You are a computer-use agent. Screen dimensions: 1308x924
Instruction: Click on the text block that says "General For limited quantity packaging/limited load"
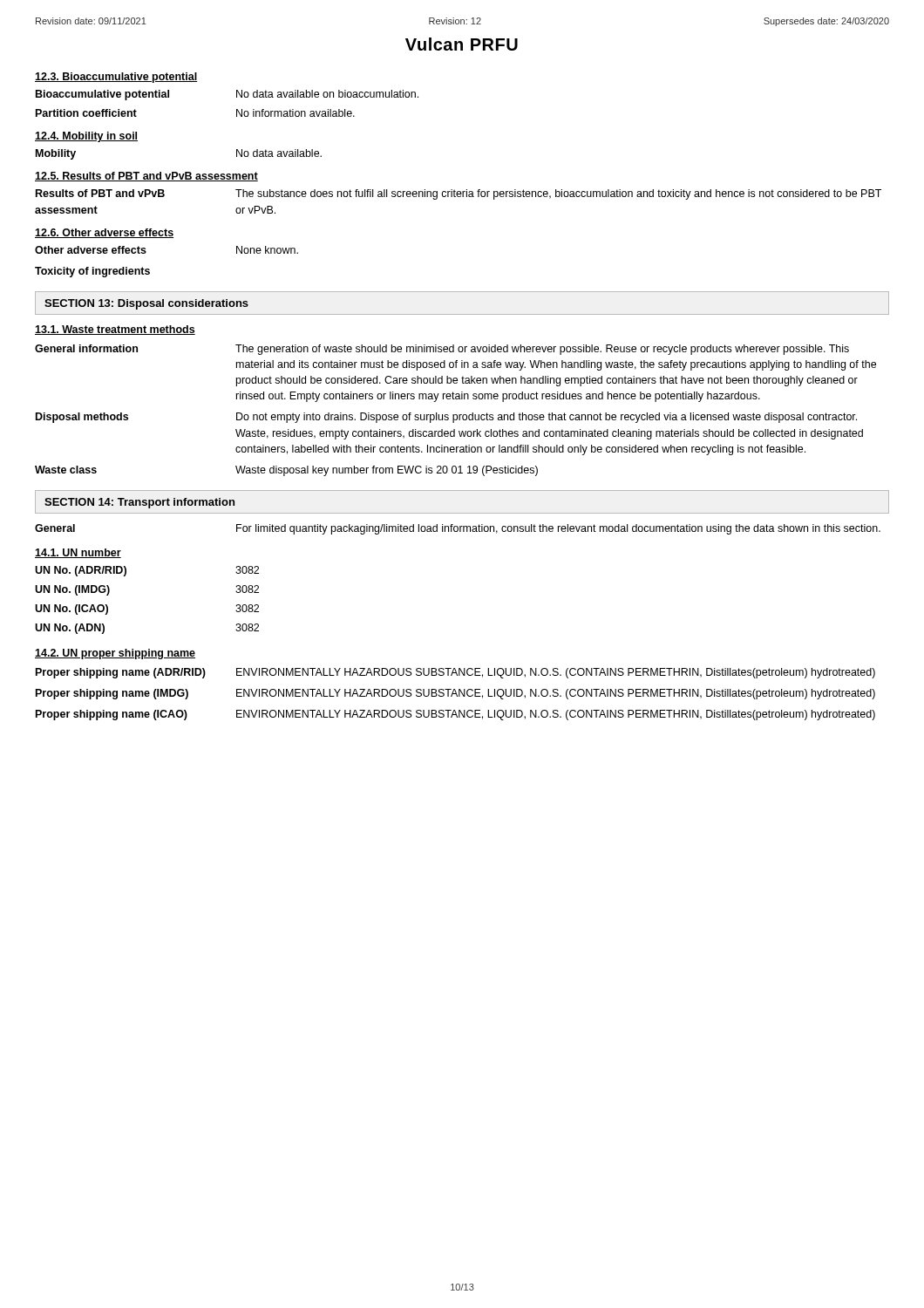[462, 528]
